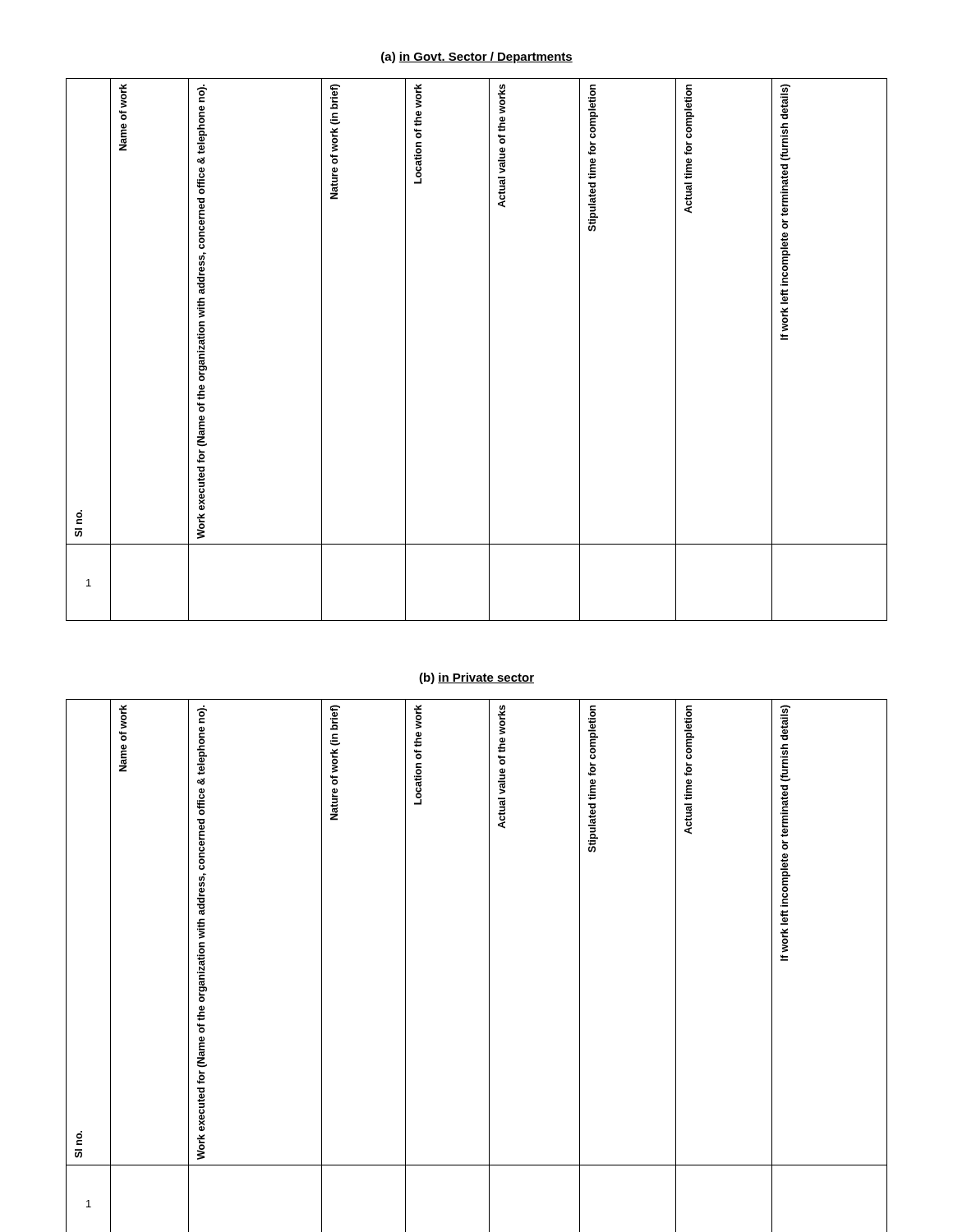The width and height of the screenshot is (953, 1232).
Task: Navigate to the region starting "(a) in Govt. Sector / Departments"
Action: pos(476,56)
